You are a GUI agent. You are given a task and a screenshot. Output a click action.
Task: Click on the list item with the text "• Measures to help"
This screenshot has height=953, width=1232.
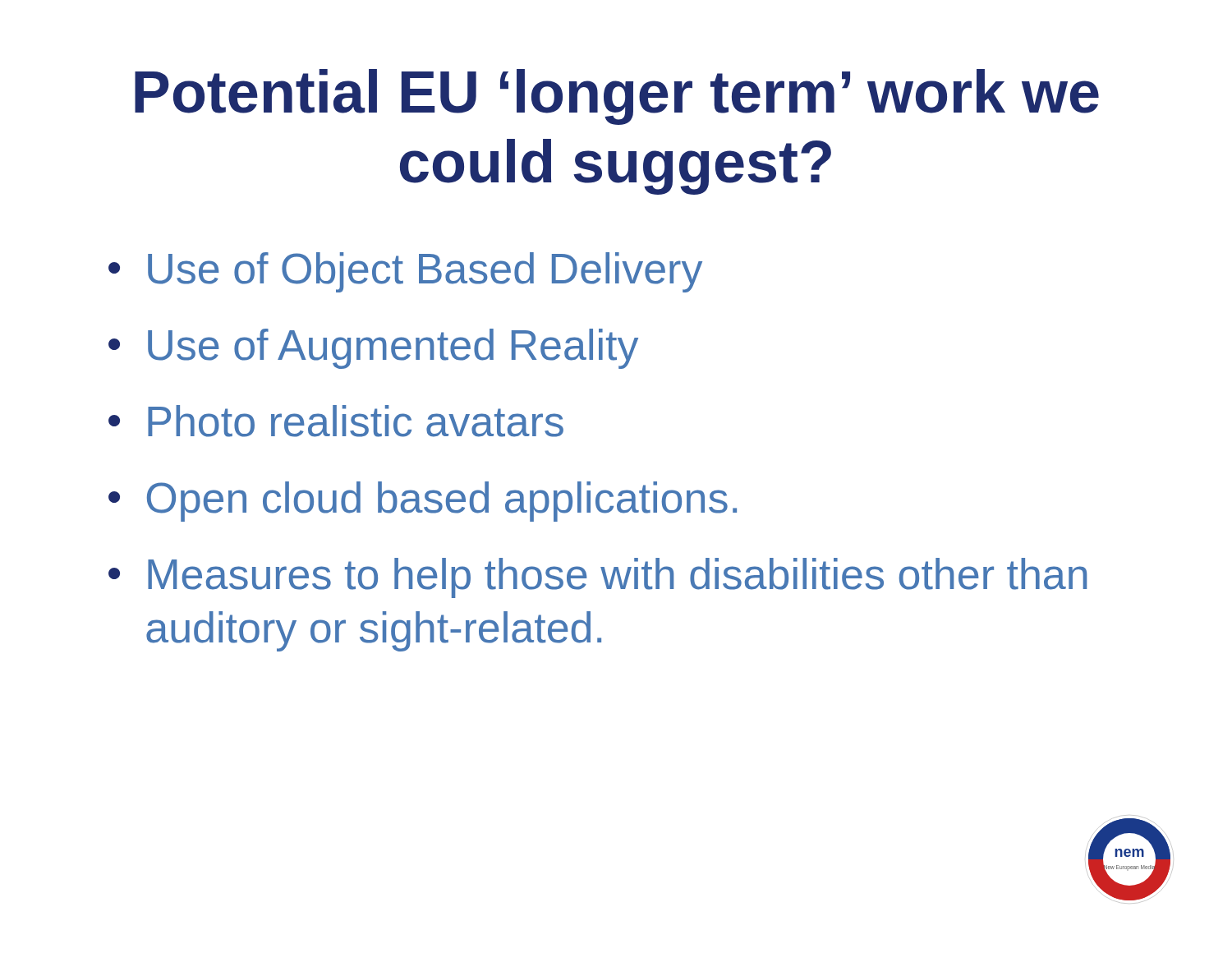click(637, 601)
